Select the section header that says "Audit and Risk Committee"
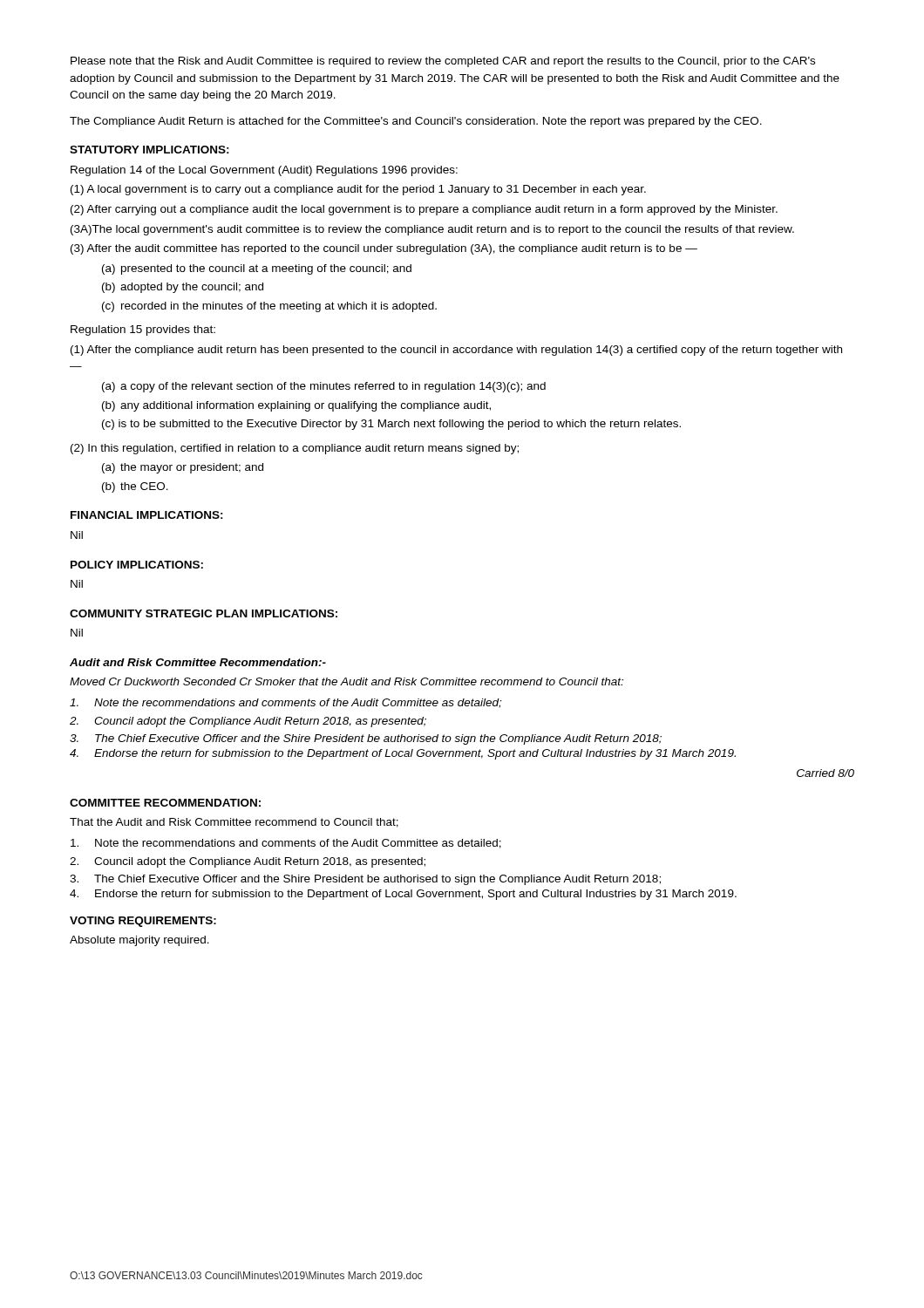Viewport: 924px width, 1308px height. point(198,662)
